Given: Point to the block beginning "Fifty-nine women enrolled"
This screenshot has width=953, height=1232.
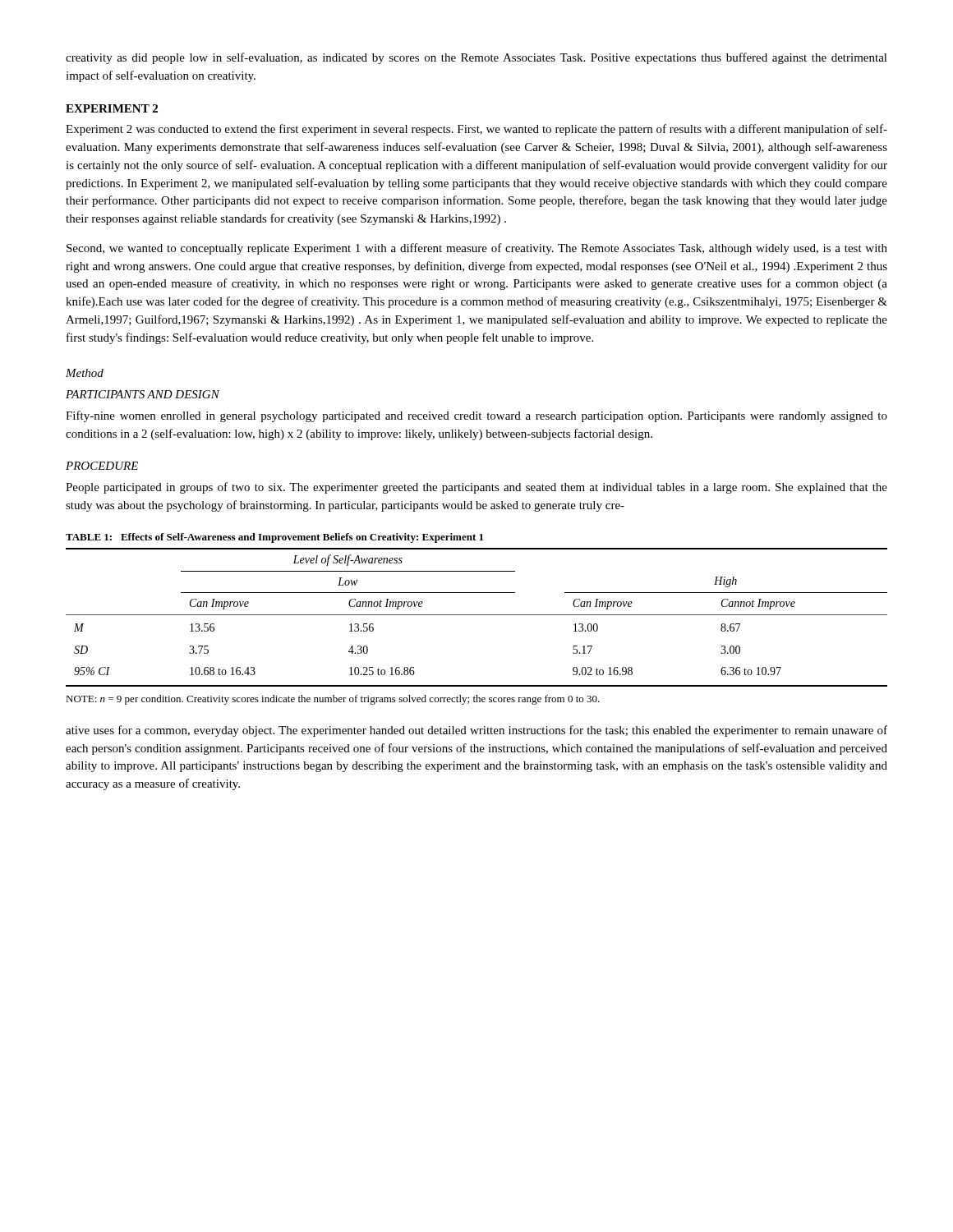Looking at the screenshot, I should point(476,424).
